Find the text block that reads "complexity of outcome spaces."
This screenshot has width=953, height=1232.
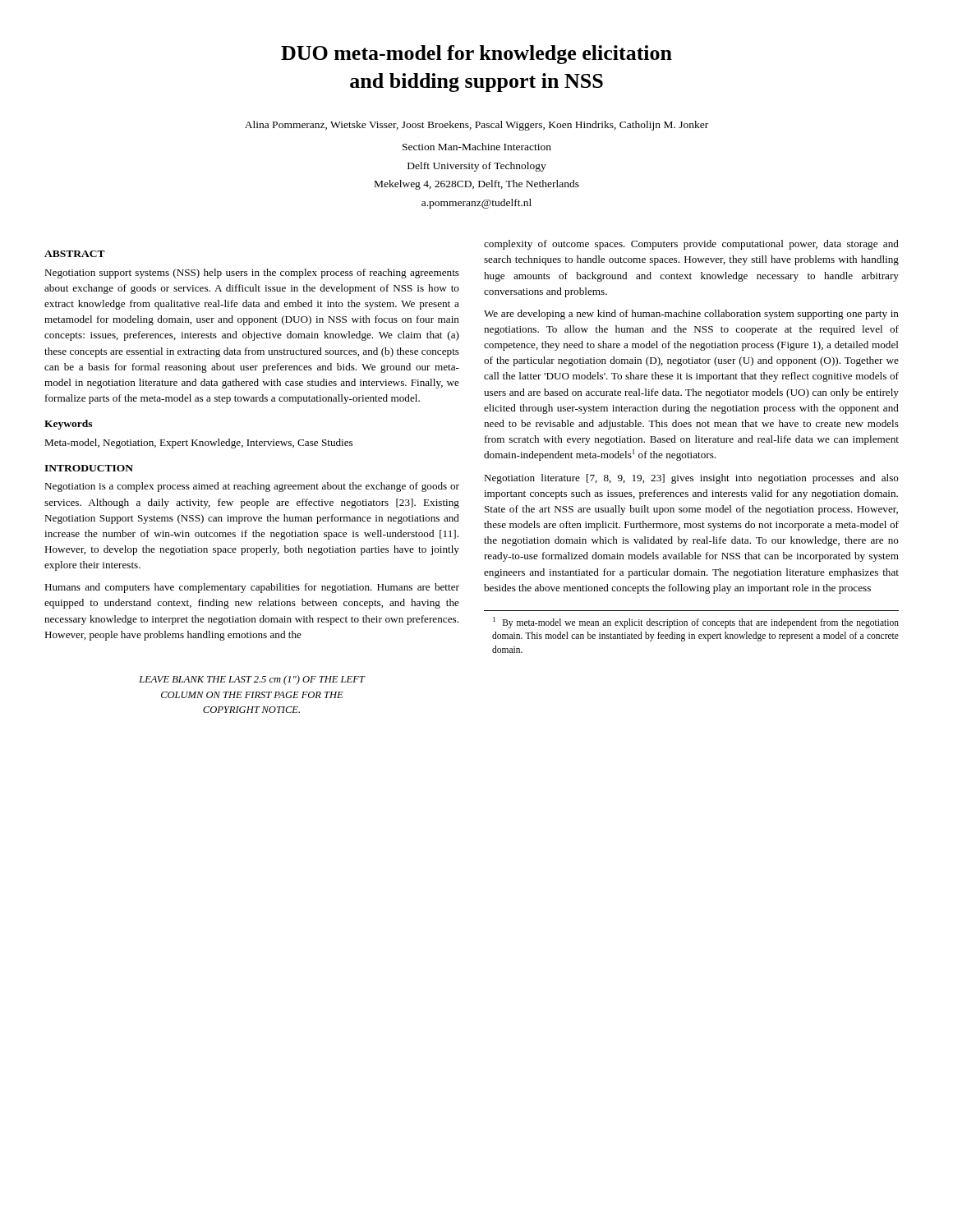click(691, 267)
